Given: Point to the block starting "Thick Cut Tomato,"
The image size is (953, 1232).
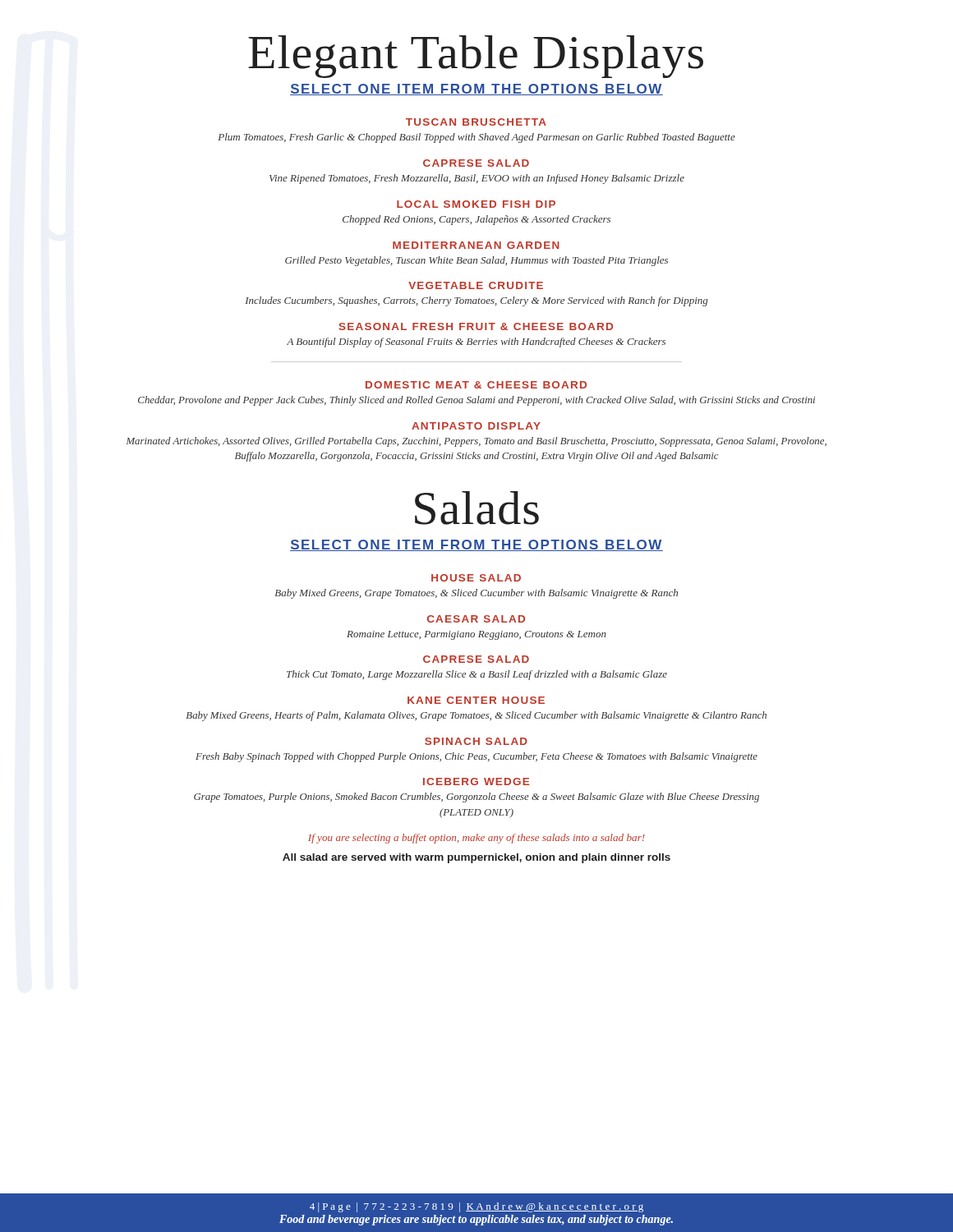Looking at the screenshot, I should (x=476, y=675).
